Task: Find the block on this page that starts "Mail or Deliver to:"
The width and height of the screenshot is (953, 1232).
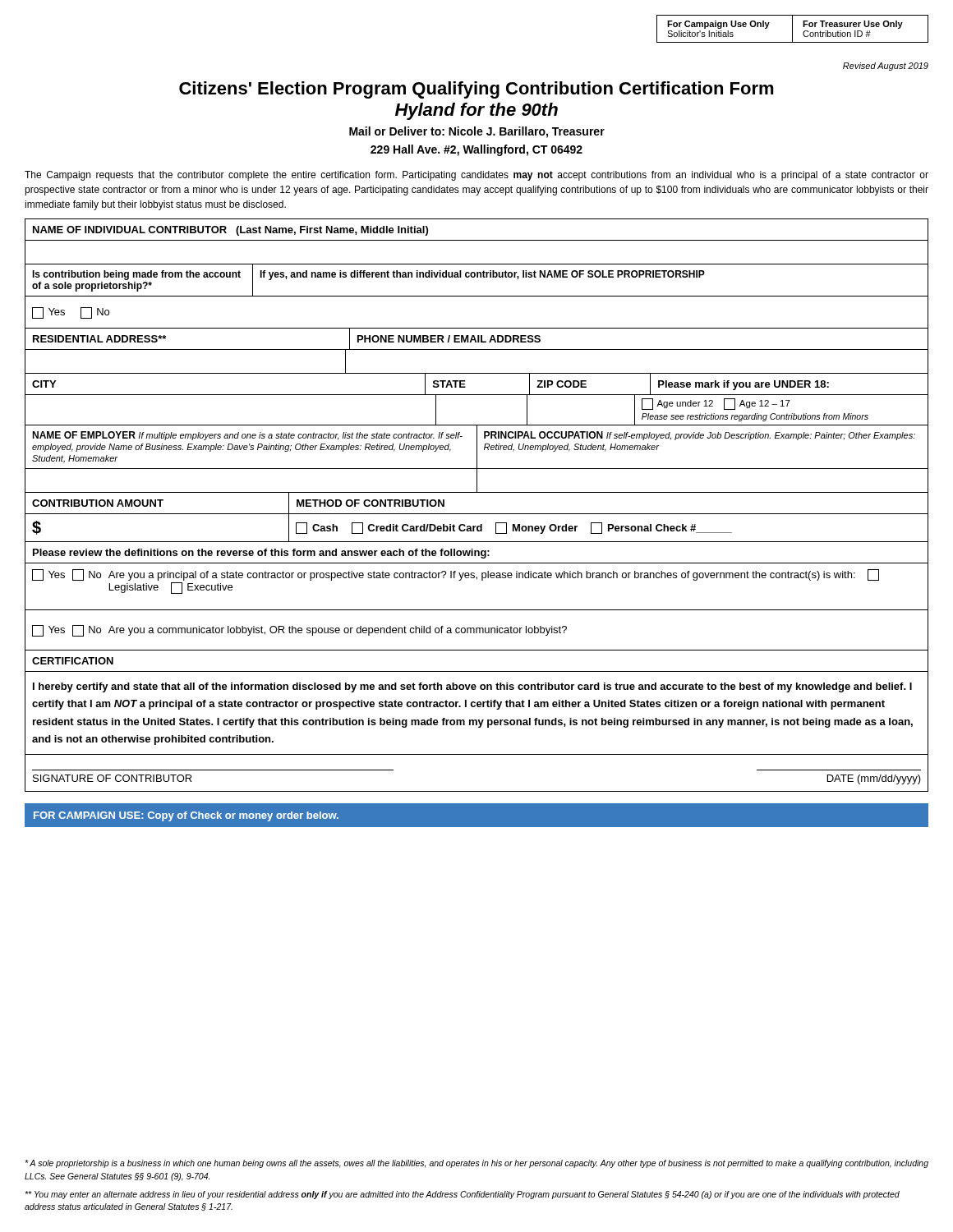Action: pyautogui.click(x=476, y=141)
